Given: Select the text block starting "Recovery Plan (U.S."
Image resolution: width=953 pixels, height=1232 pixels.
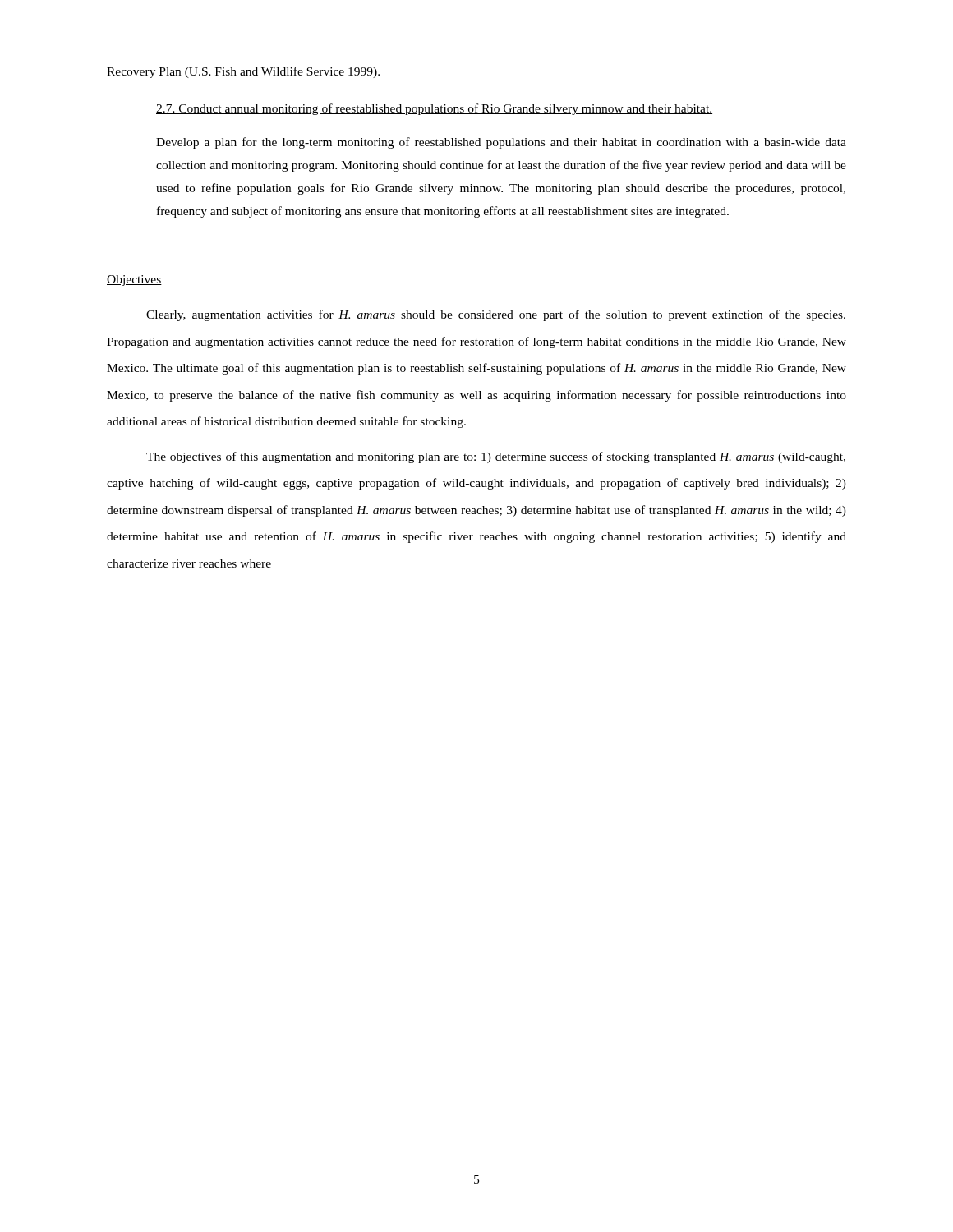Looking at the screenshot, I should click(244, 71).
